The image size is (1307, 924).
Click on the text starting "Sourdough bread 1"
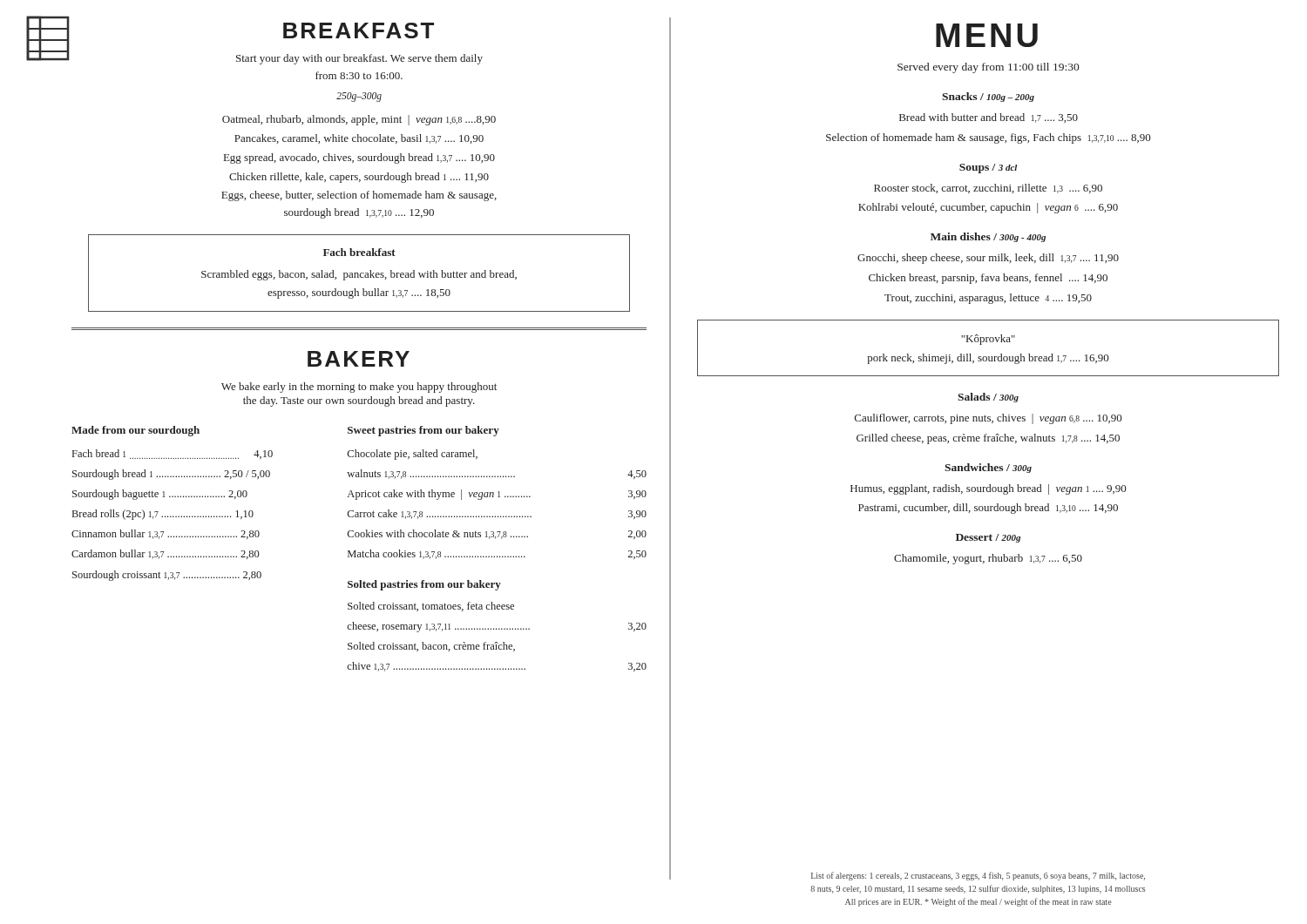tap(171, 474)
